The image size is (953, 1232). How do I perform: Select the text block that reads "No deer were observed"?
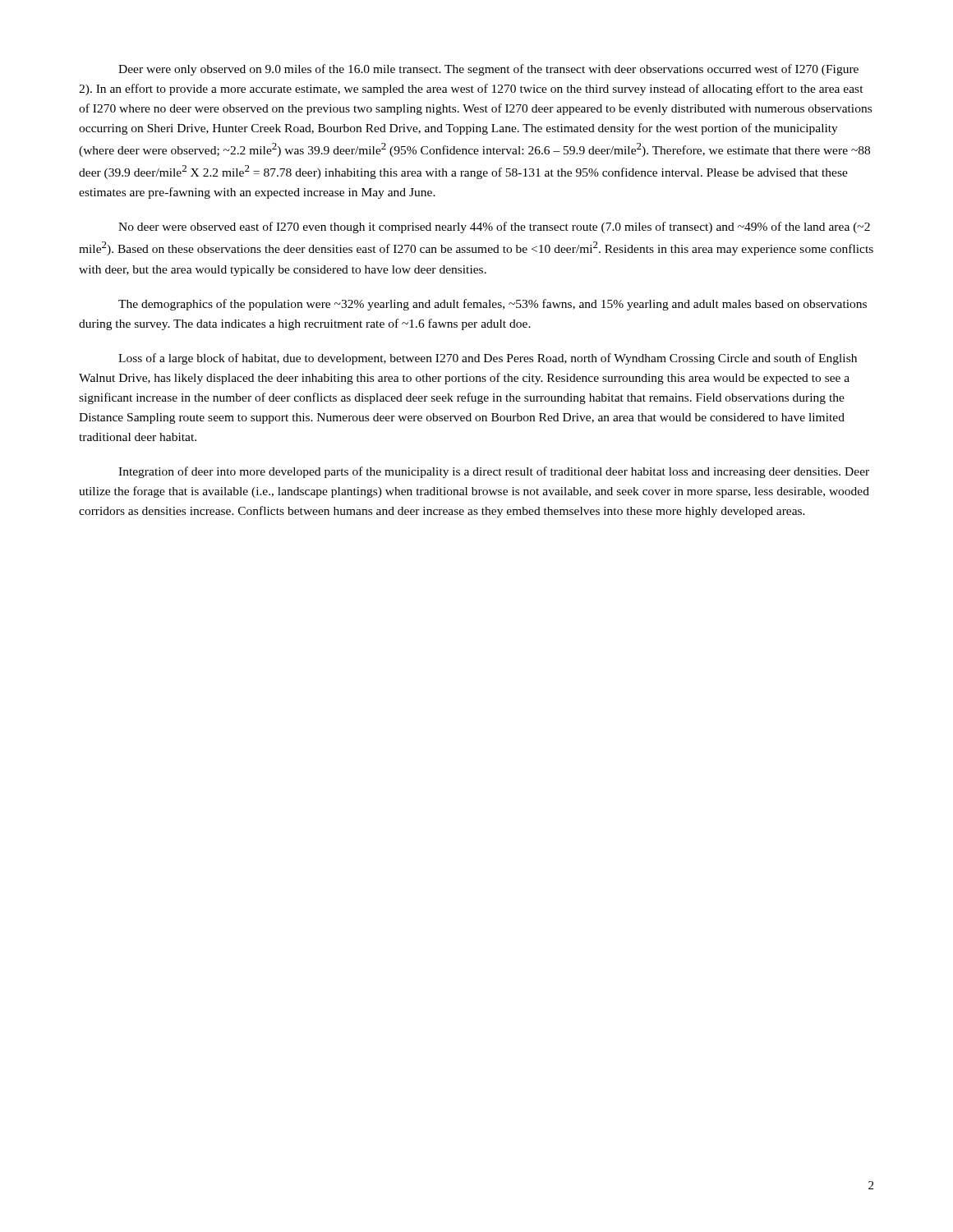(476, 248)
